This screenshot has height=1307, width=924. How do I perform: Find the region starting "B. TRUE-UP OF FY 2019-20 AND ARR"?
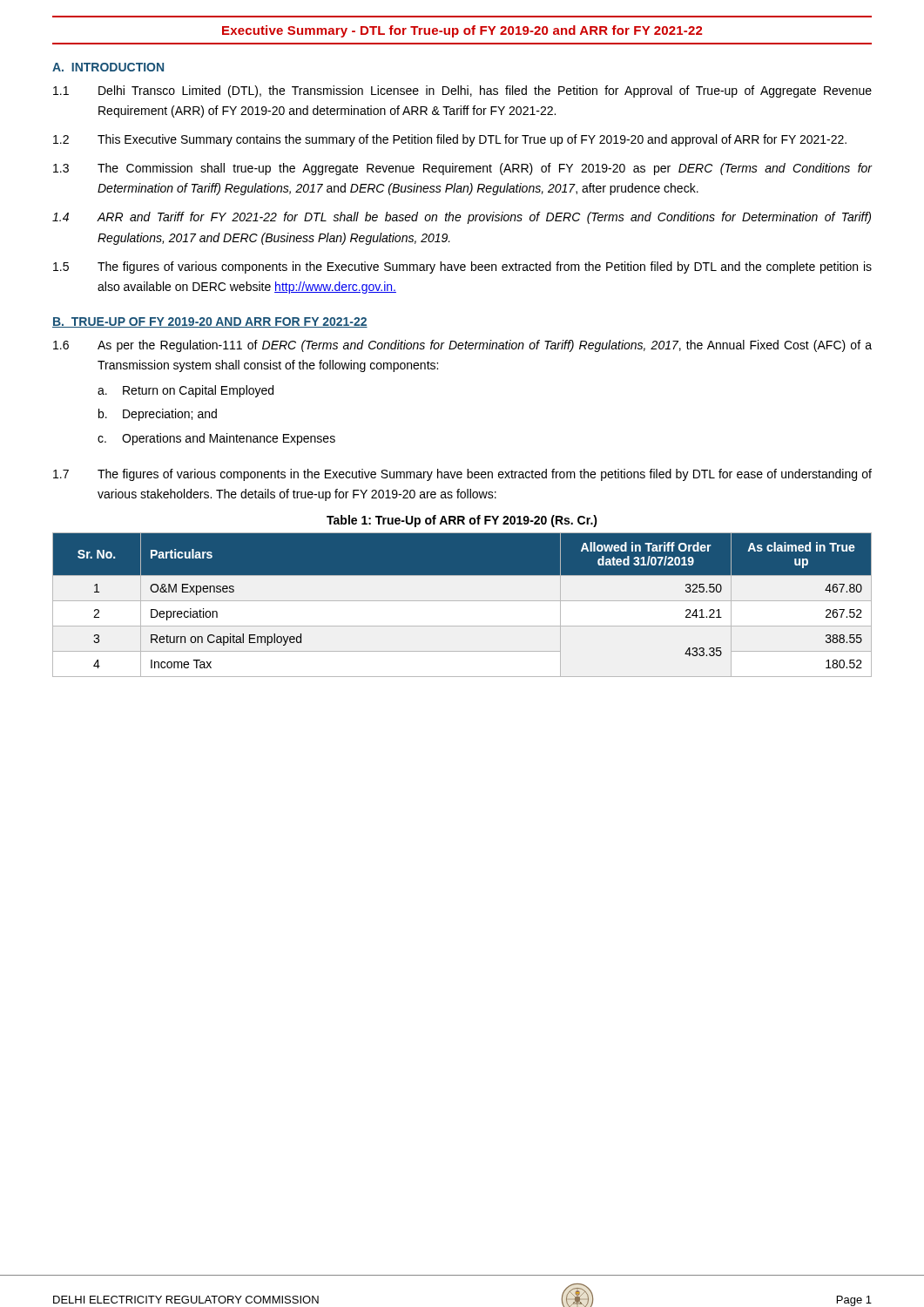210,321
